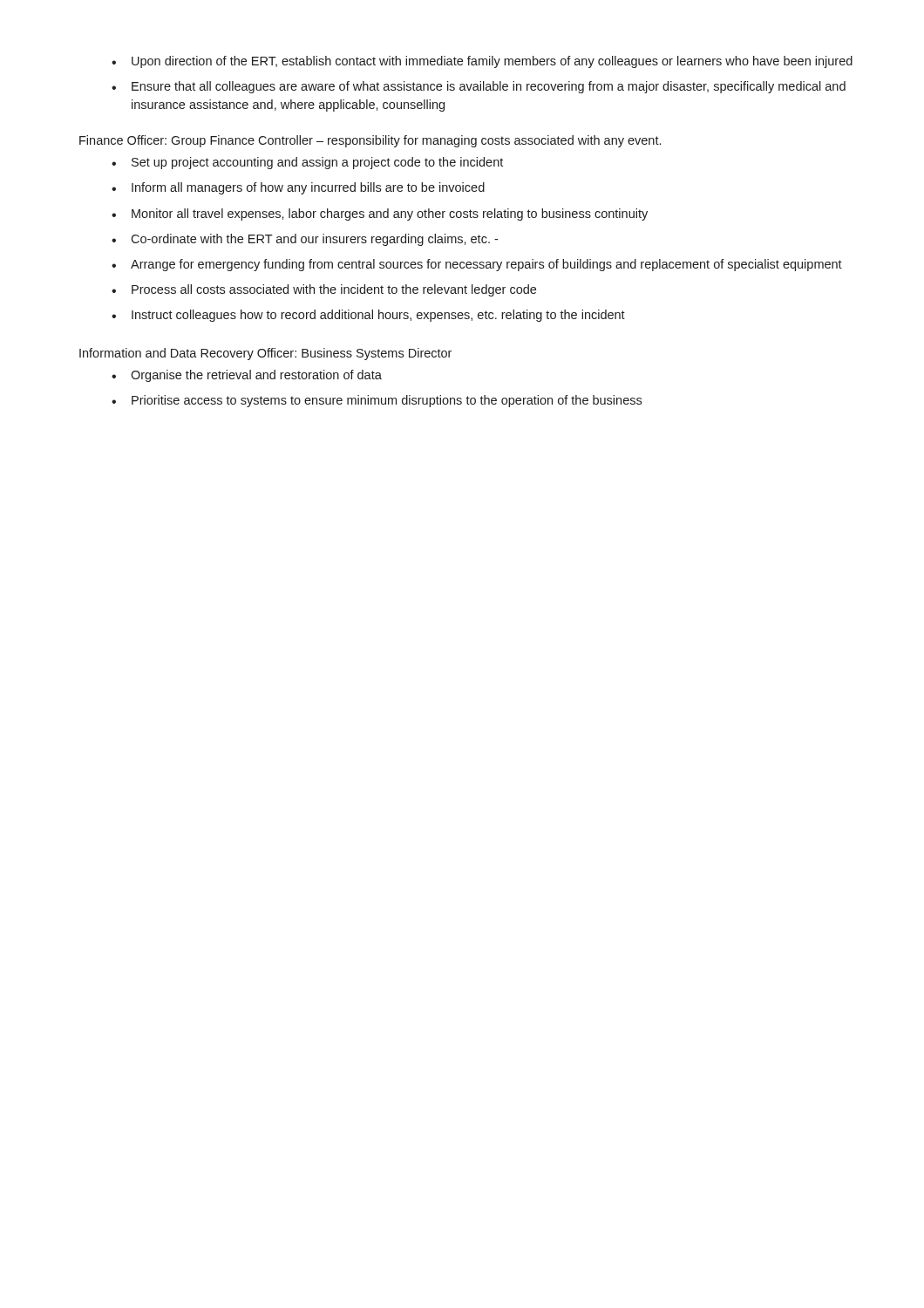Navigate to the text block starting "• Co-ordinate with the ERT and our insurers"
The height and width of the screenshot is (1308, 924).
(x=483, y=240)
